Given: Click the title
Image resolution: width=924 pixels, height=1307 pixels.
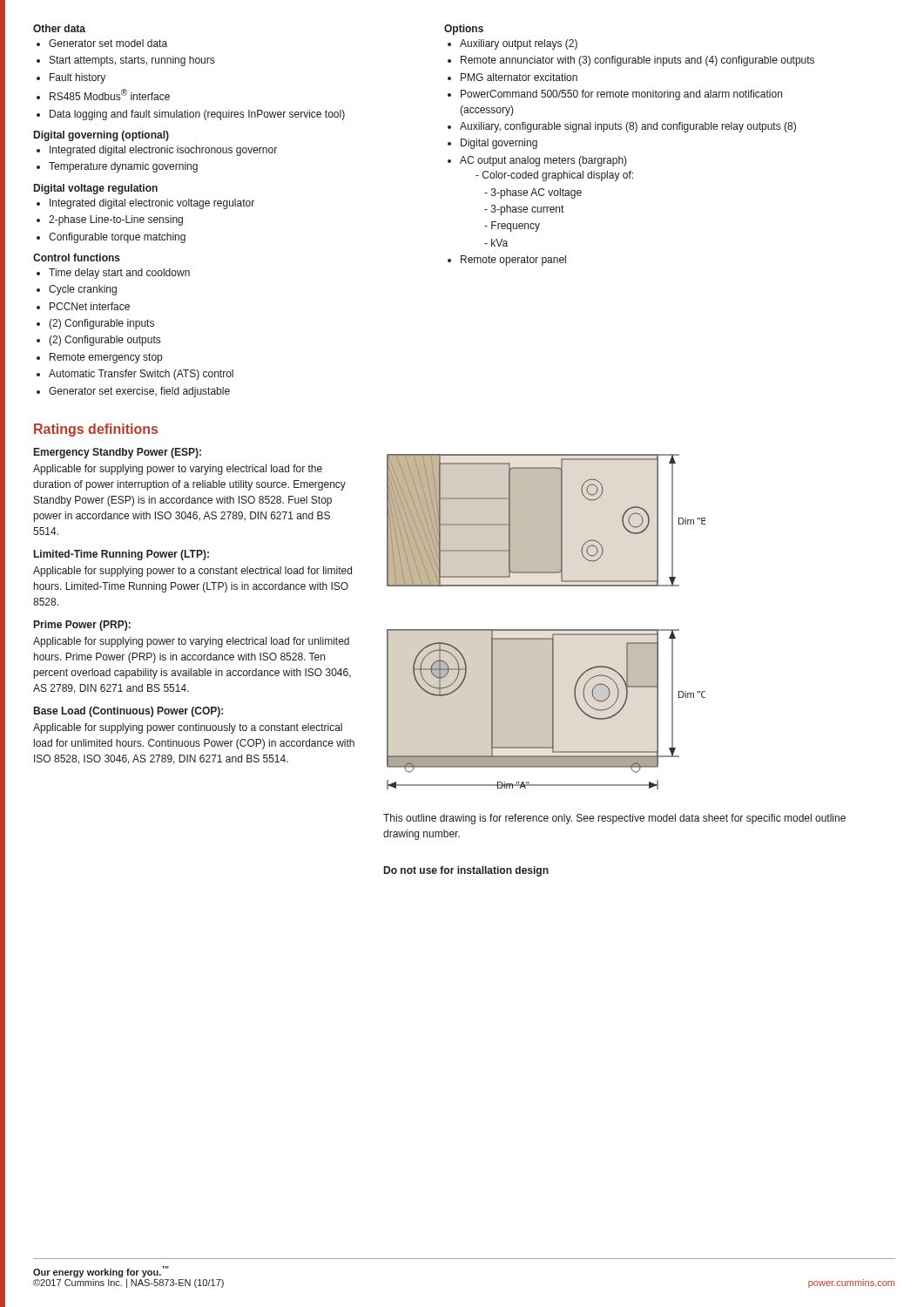Looking at the screenshot, I should coord(96,429).
